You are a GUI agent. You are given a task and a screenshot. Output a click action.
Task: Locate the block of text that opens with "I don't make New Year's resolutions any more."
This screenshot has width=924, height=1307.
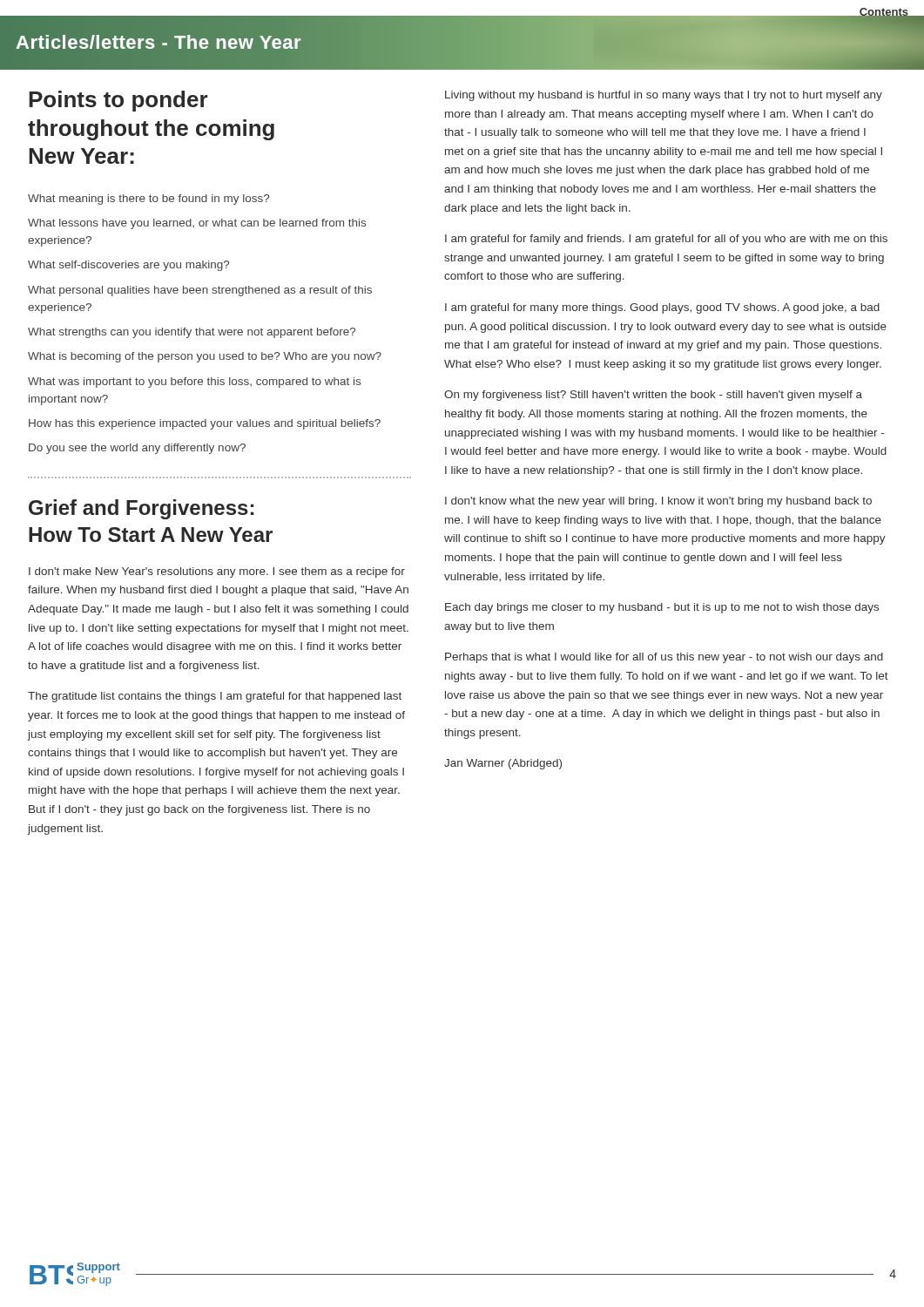pos(219,618)
